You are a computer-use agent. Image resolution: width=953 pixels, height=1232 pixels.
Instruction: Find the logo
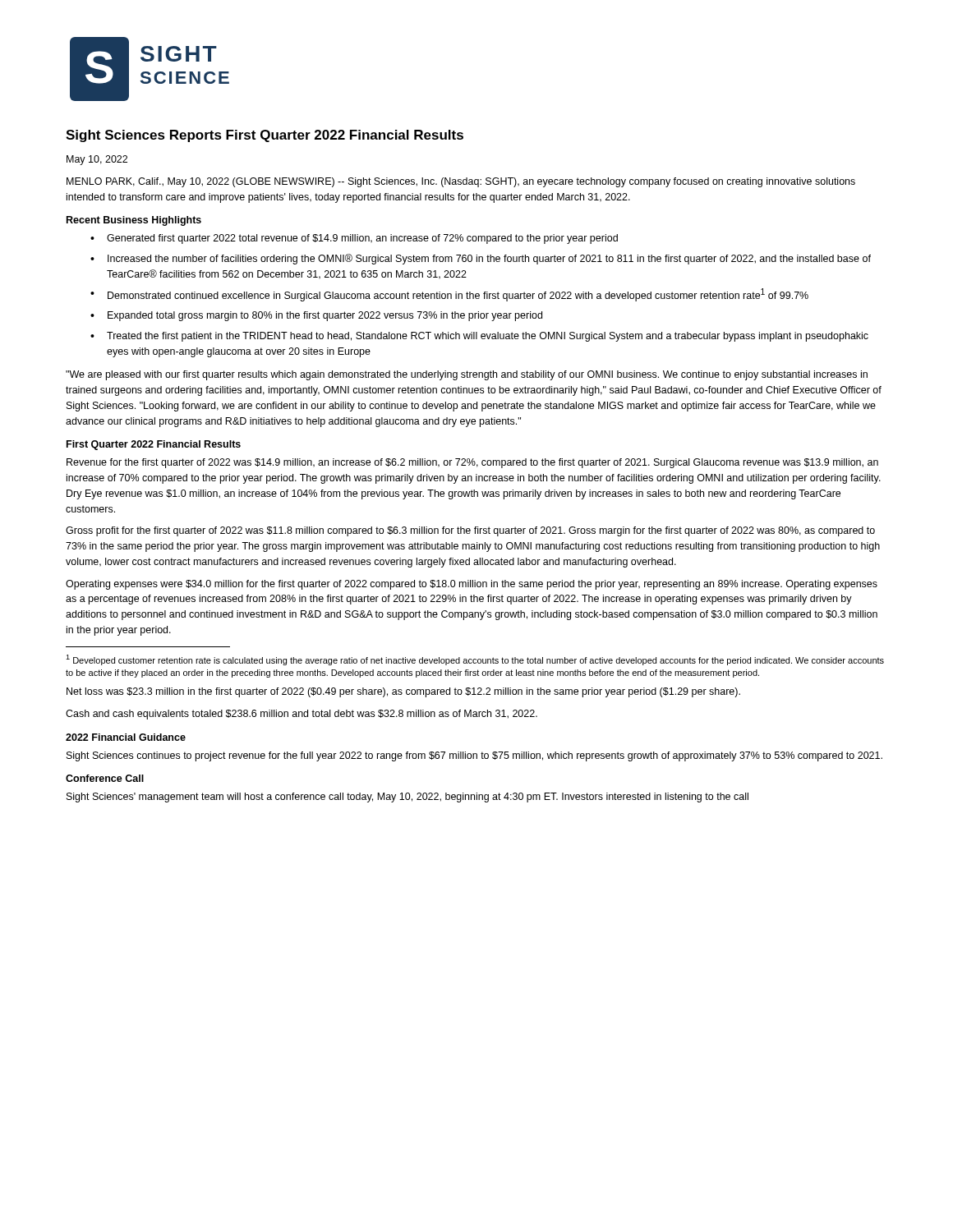[476, 71]
